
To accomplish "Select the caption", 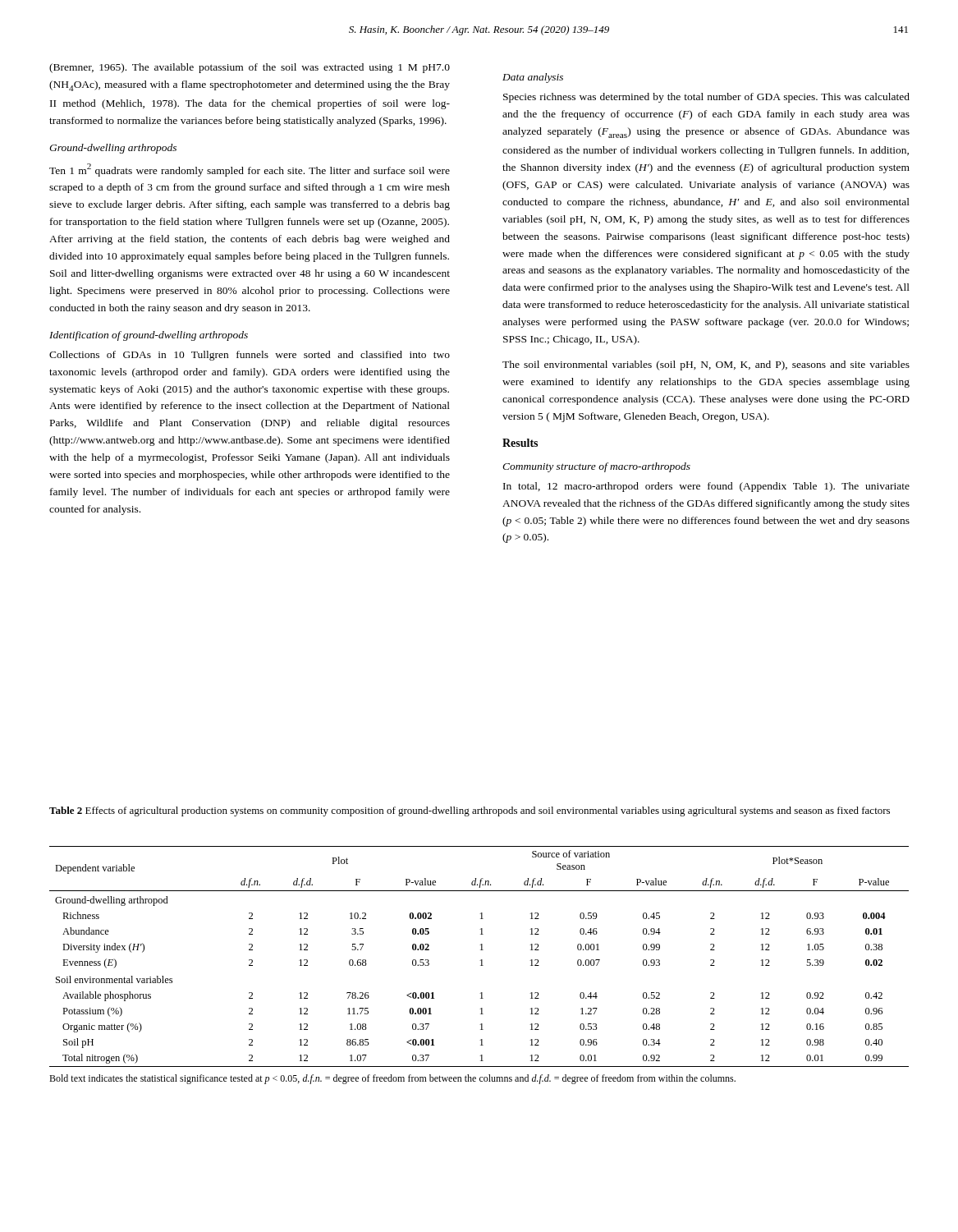I will point(470,810).
